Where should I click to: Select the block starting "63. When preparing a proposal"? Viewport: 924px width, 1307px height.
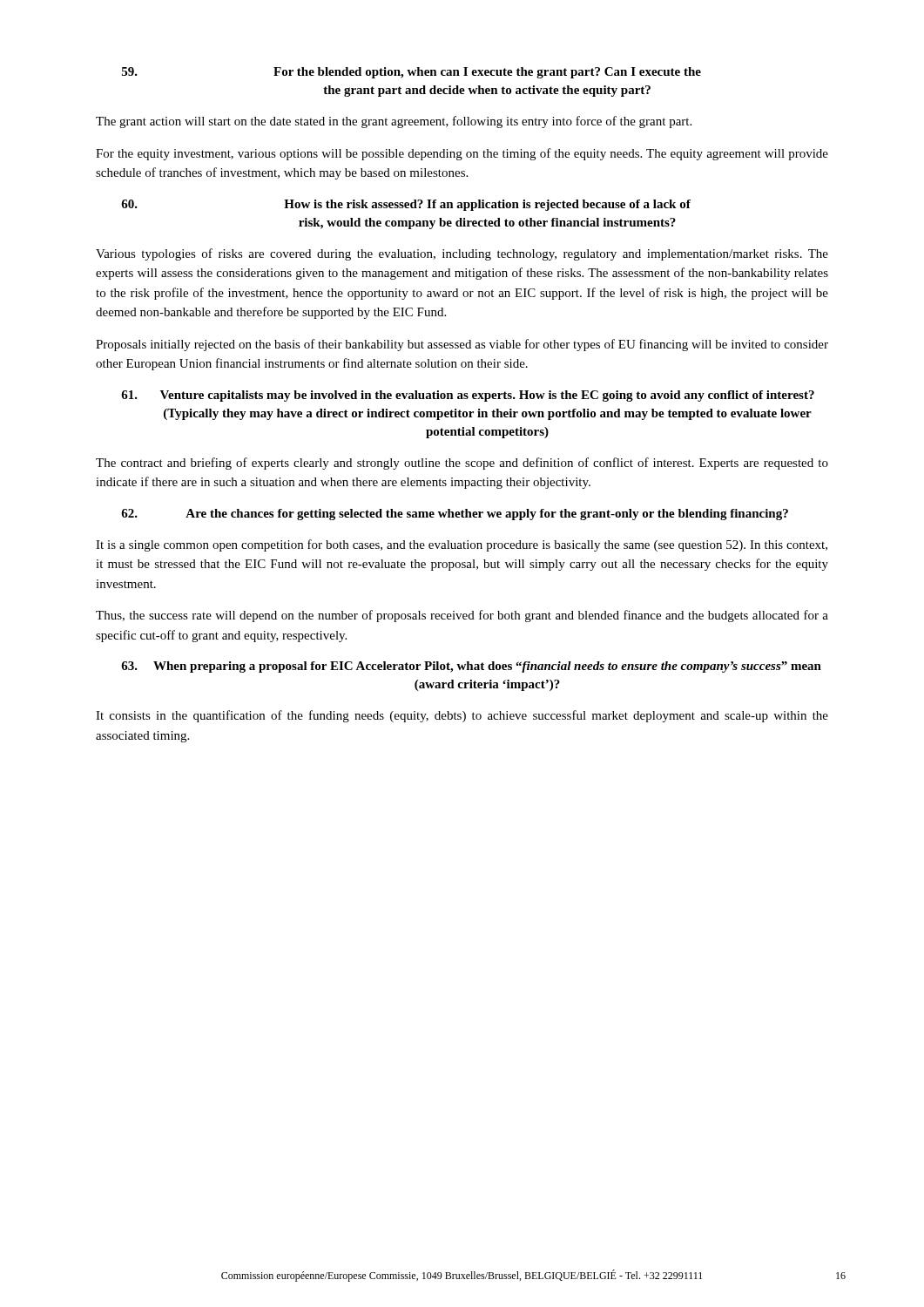tap(462, 675)
